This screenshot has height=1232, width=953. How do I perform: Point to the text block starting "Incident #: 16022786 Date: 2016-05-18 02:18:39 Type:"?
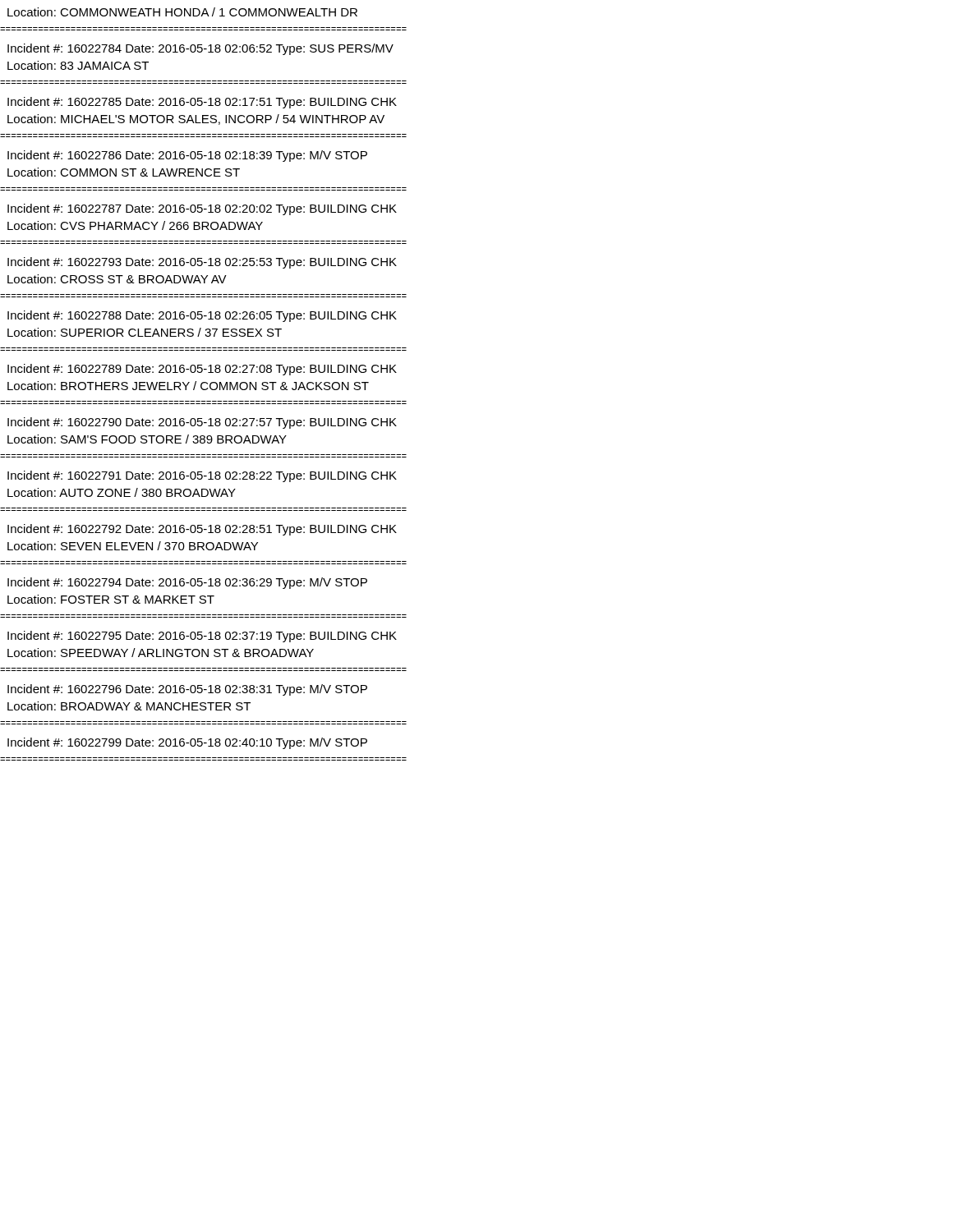(x=187, y=156)
